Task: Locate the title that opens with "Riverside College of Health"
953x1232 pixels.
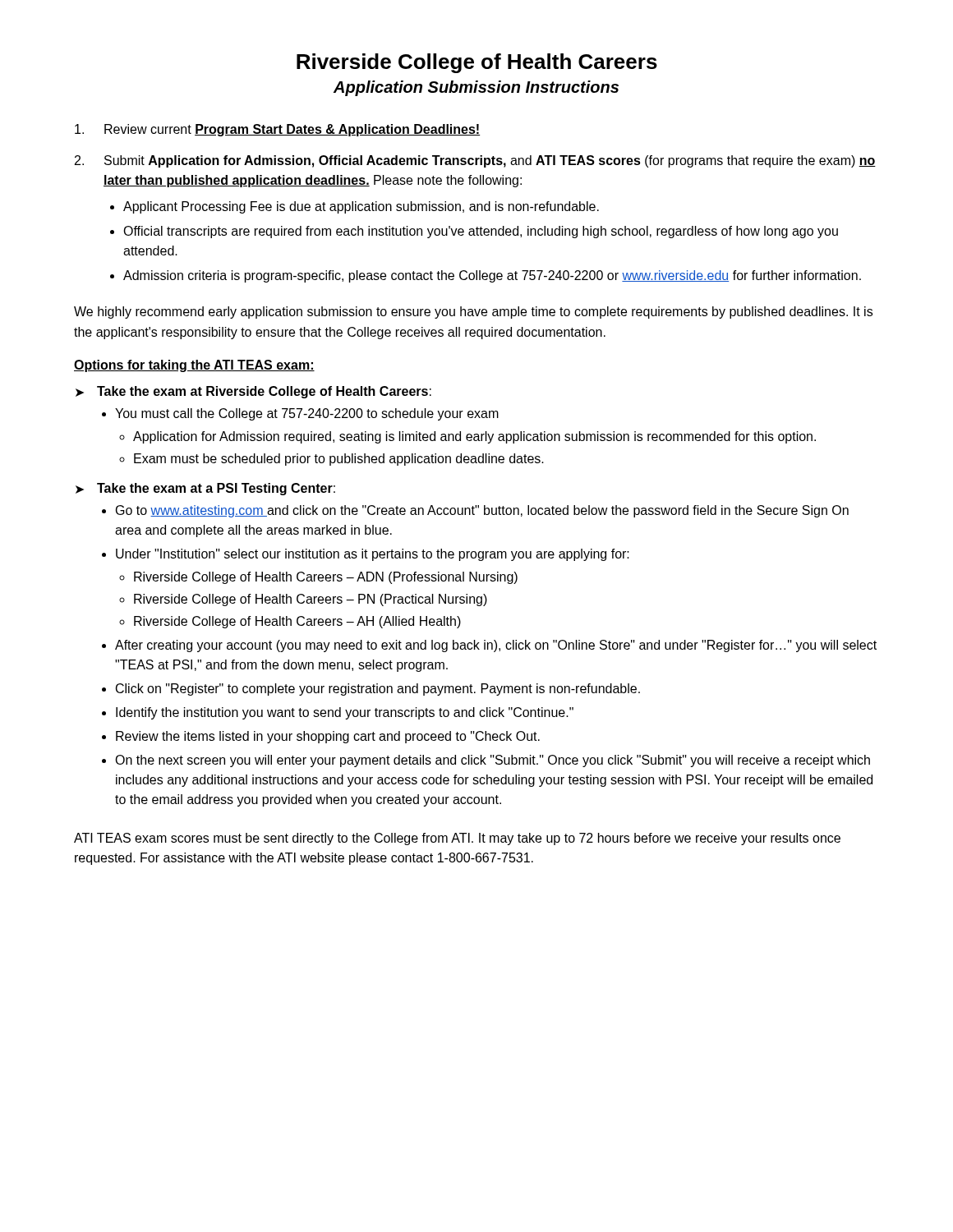Action: tap(476, 73)
